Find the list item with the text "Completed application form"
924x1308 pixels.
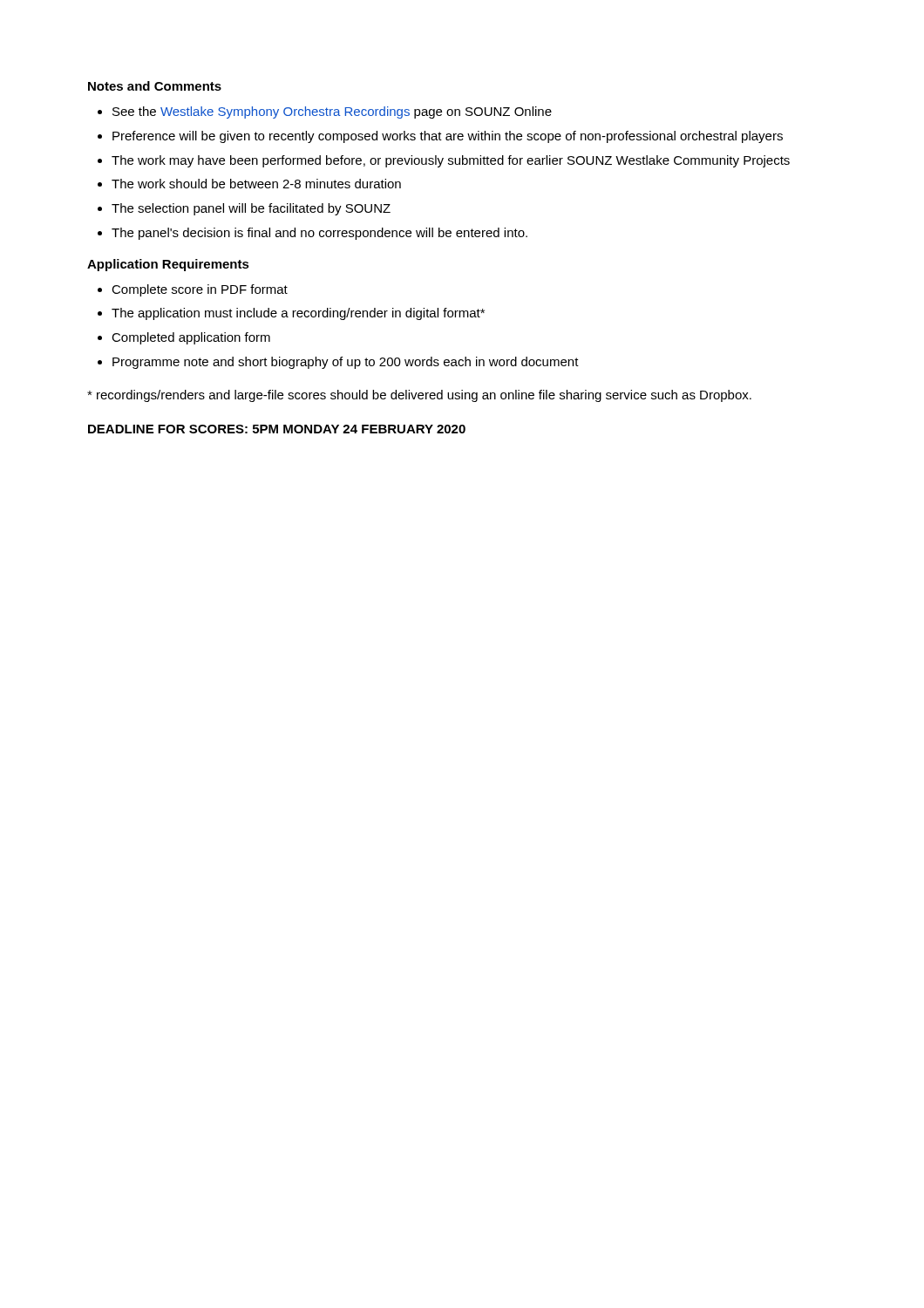(x=191, y=337)
